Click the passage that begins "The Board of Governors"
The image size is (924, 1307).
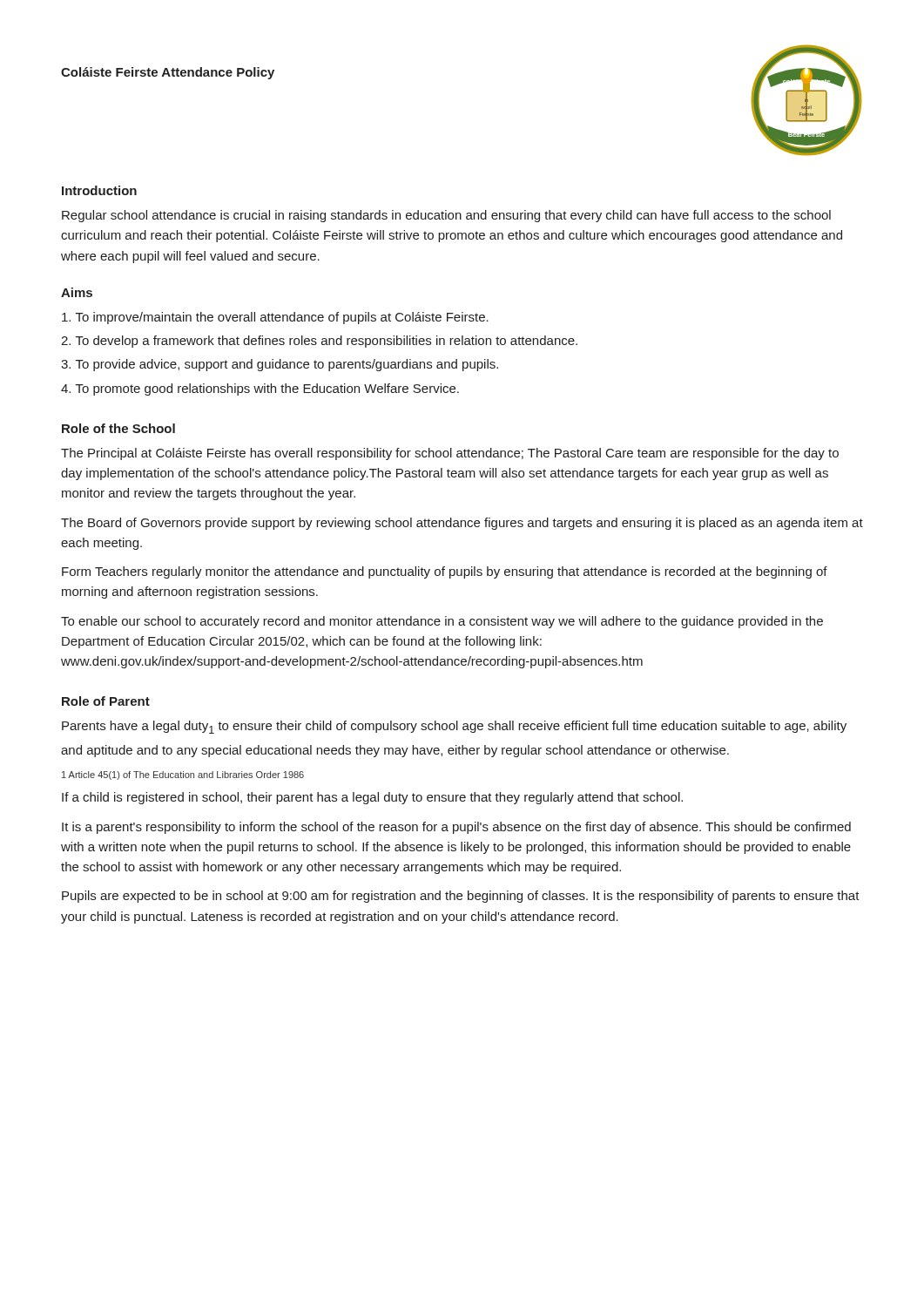462,532
